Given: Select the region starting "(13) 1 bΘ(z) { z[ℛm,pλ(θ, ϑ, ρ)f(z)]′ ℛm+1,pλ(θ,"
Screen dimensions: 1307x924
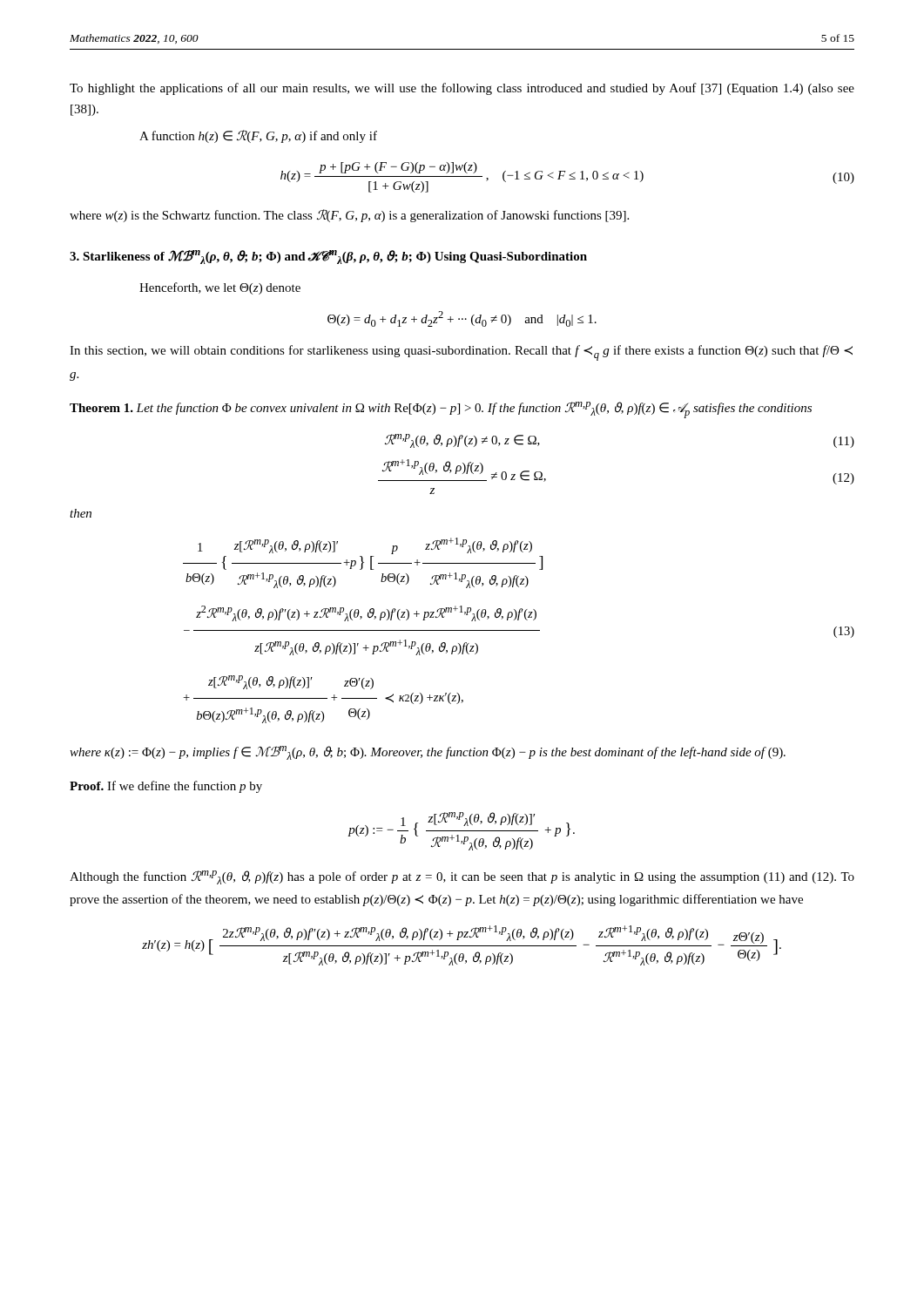Looking at the screenshot, I should (519, 631).
